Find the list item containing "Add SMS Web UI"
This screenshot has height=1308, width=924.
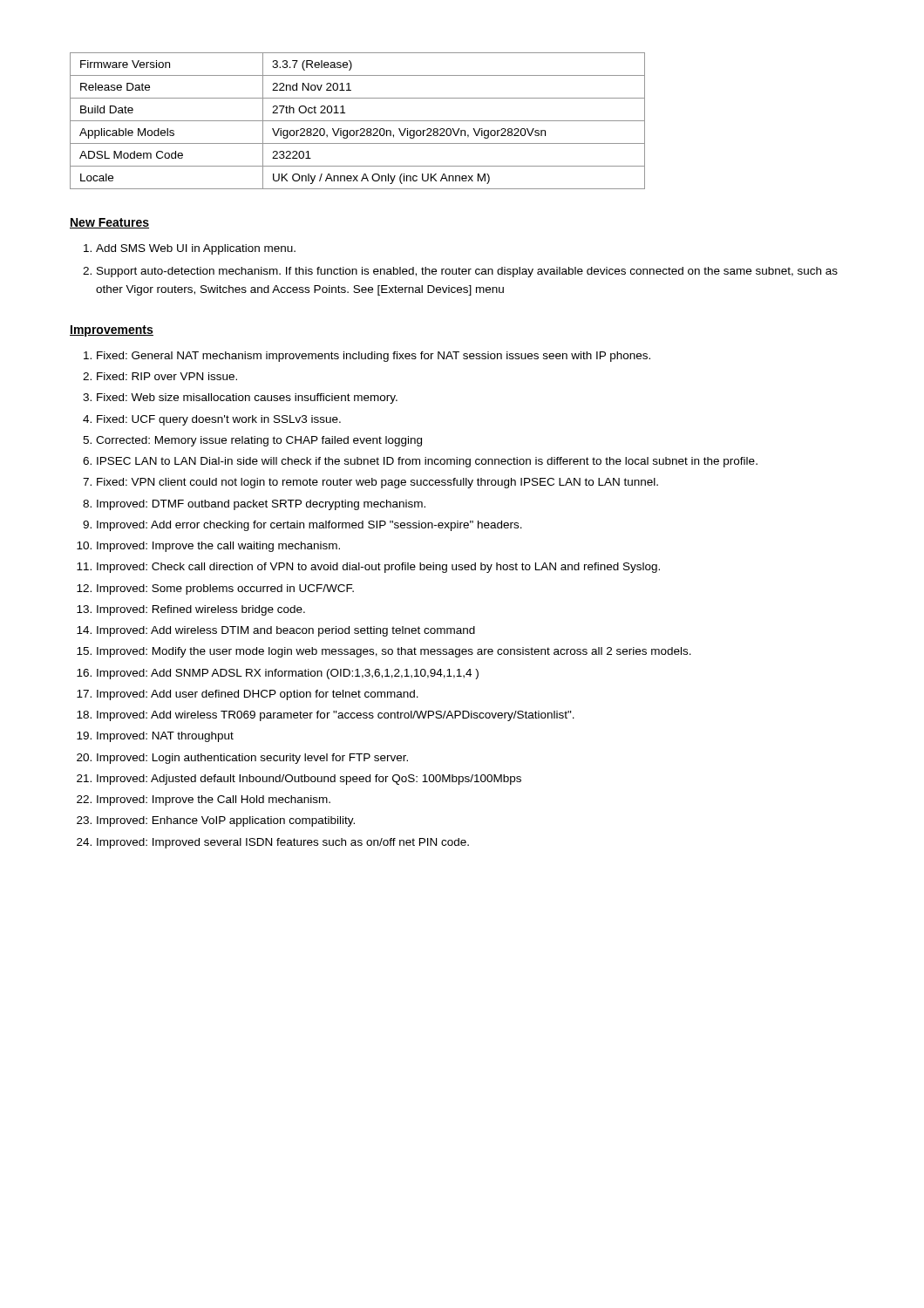point(196,249)
